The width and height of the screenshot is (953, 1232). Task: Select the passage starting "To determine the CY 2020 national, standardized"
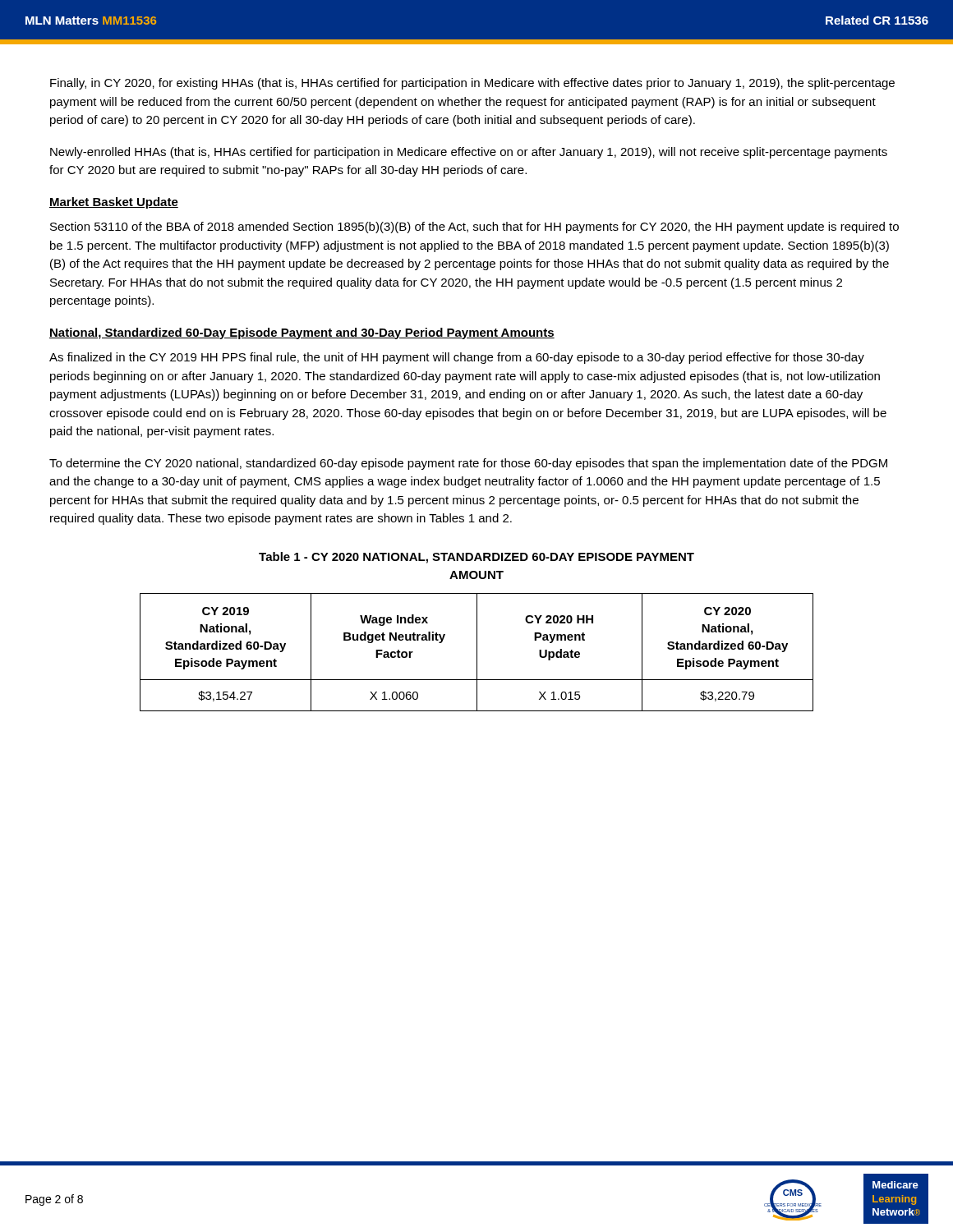tap(469, 490)
